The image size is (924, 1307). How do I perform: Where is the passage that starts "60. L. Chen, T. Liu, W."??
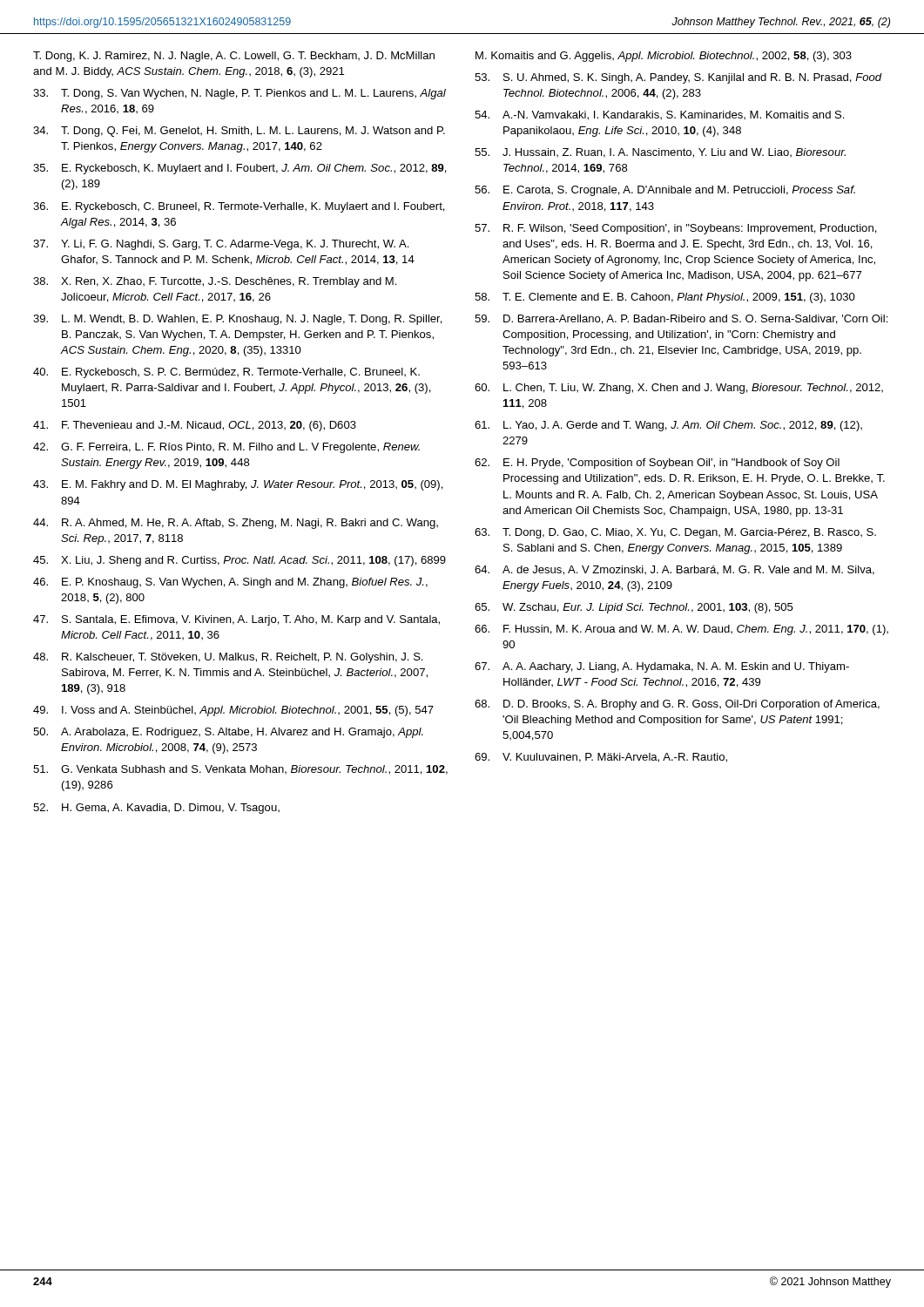[x=682, y=396]
